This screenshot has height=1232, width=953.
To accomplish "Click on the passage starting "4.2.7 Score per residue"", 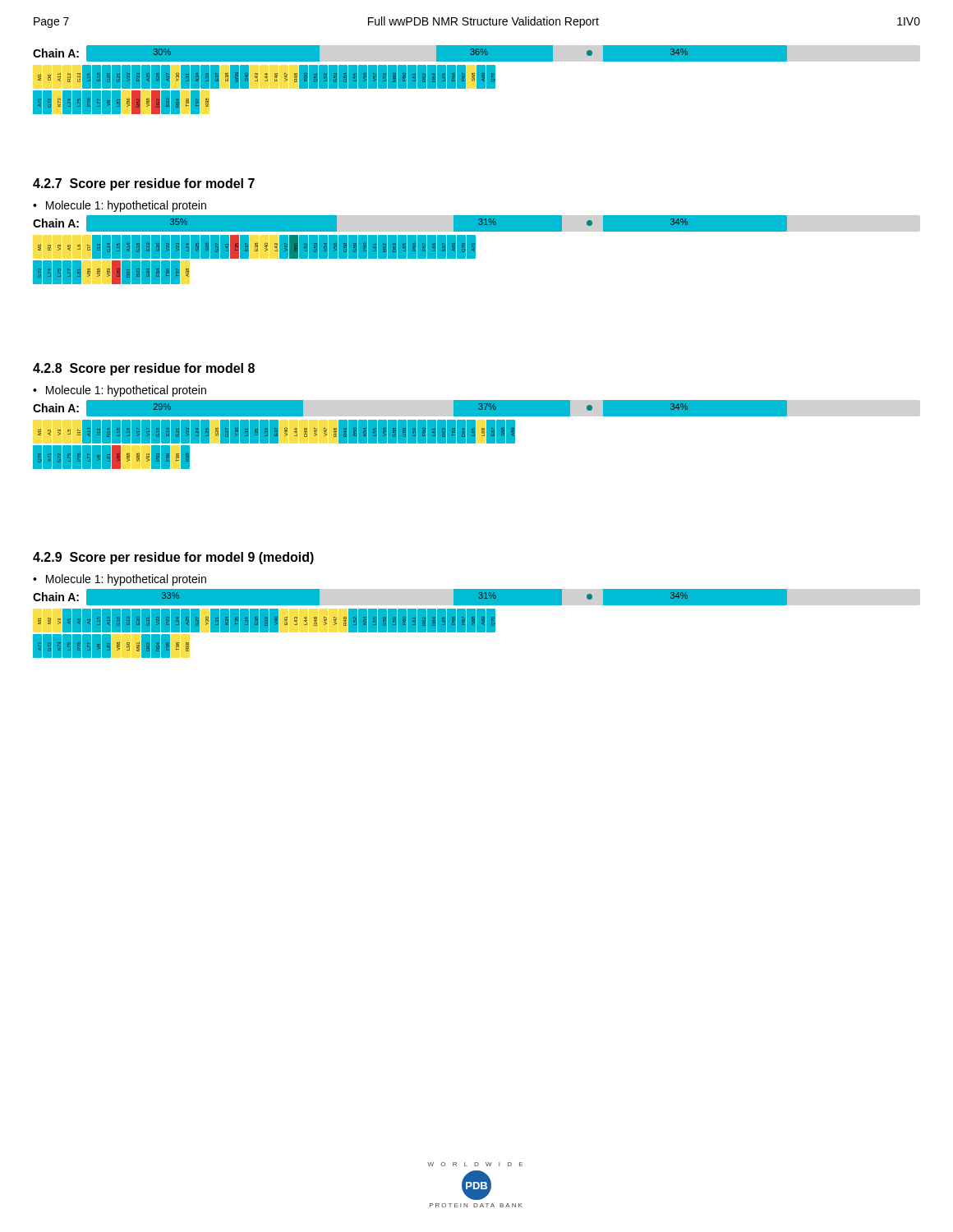I will (x=144, y=184).
